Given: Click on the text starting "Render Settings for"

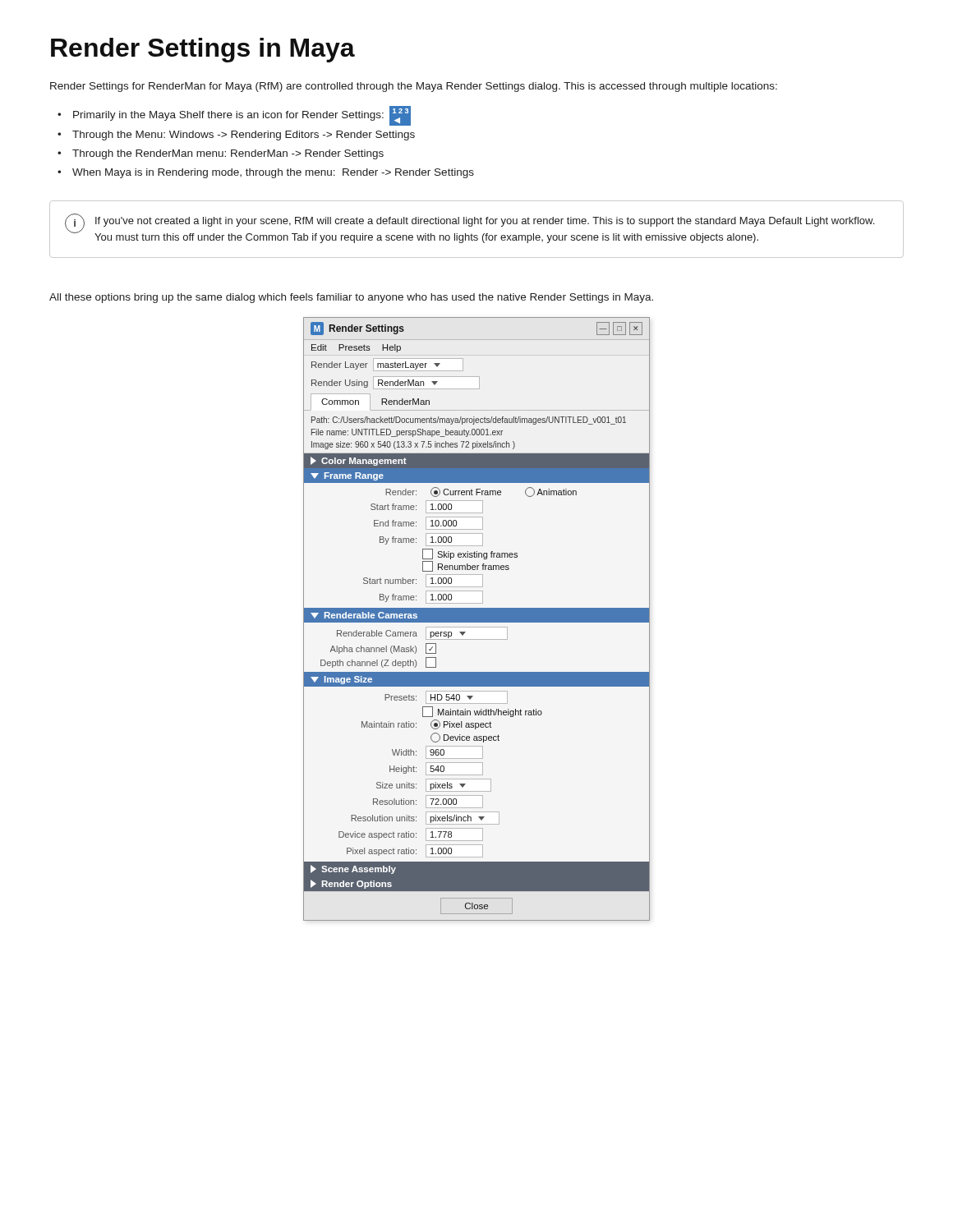Looking at the screenshot, I should pos(476,86).
